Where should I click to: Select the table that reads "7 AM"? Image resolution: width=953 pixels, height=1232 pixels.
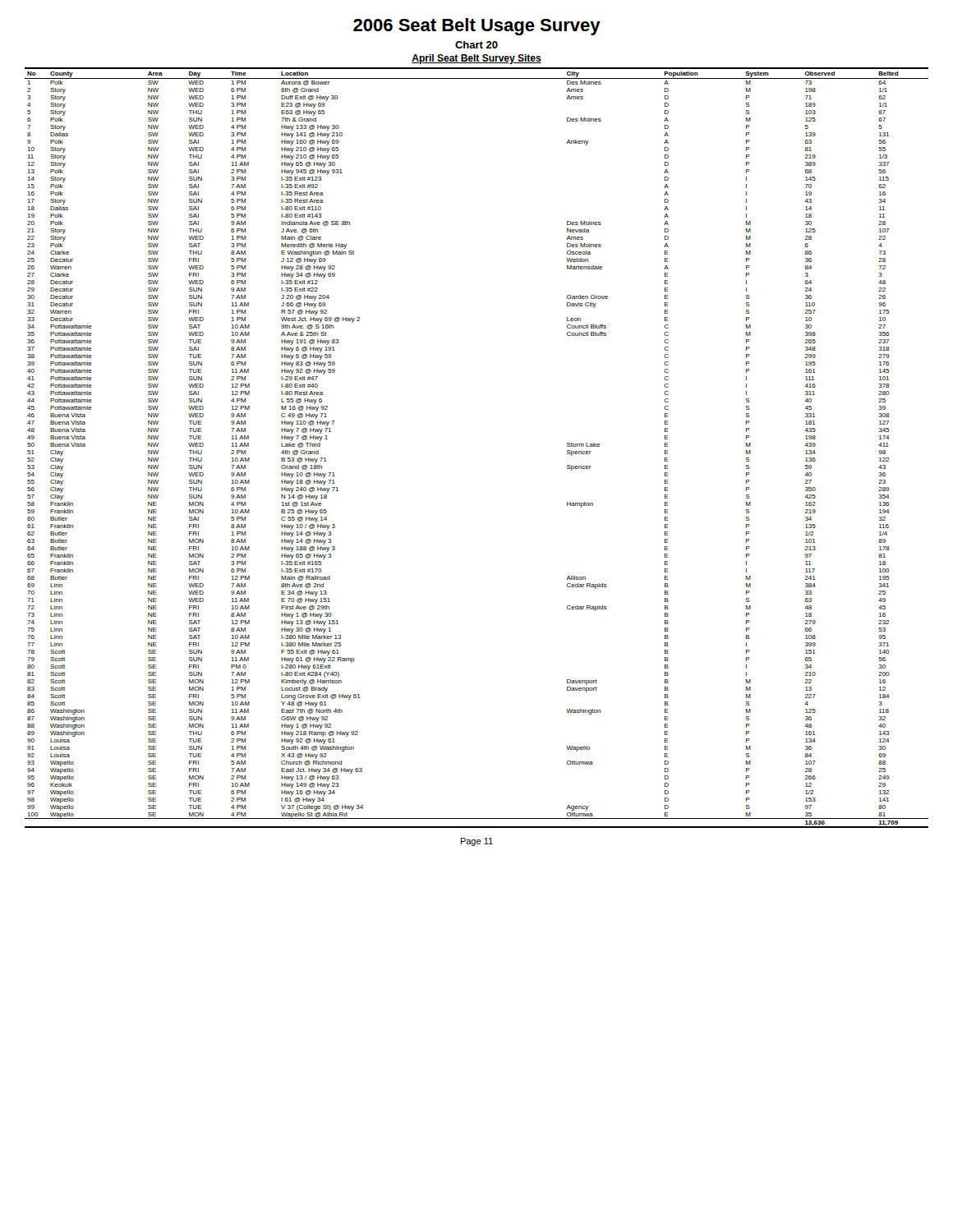476,448
